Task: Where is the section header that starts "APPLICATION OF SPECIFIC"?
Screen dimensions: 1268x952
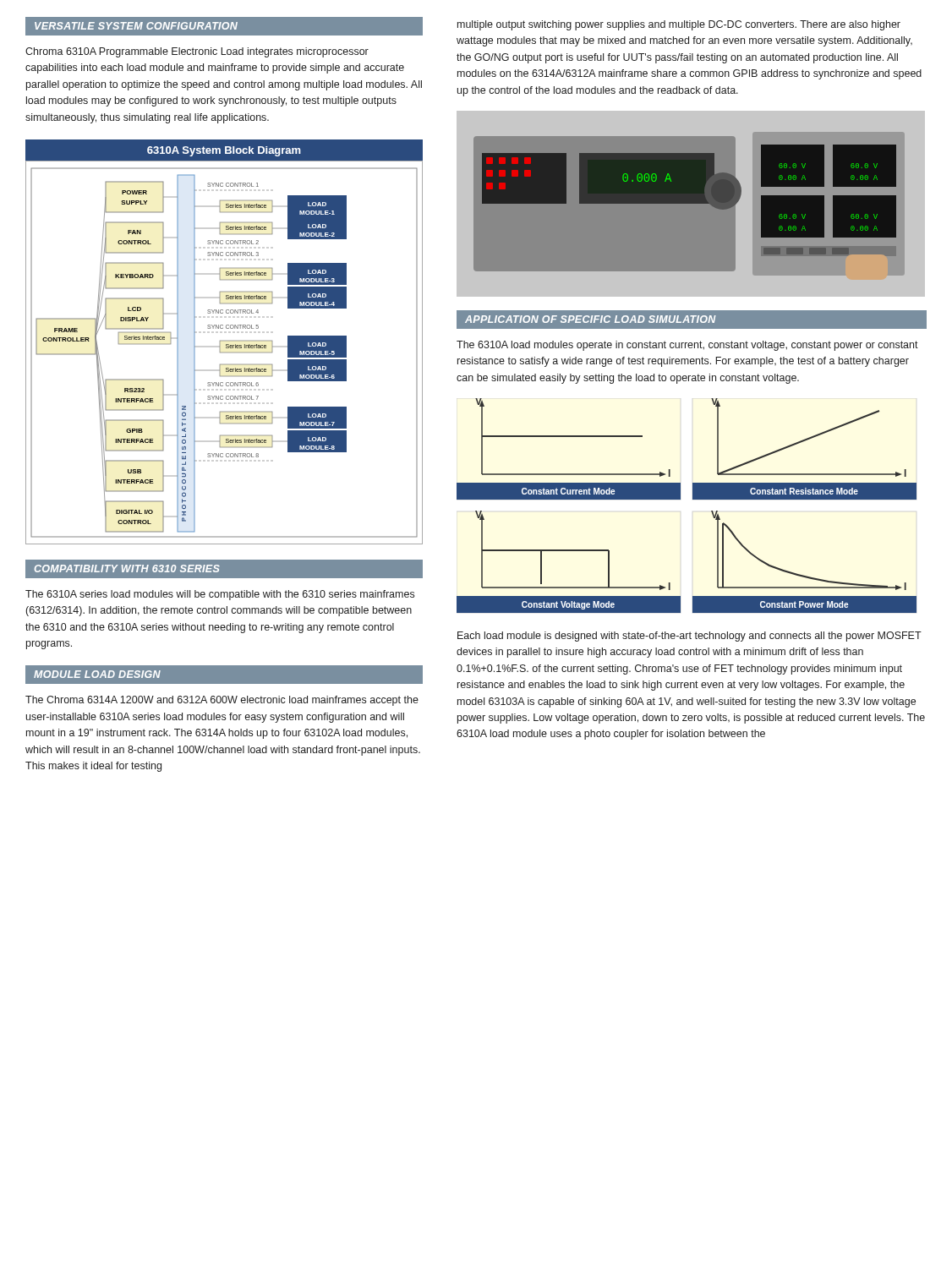Action: click(590, 319)
